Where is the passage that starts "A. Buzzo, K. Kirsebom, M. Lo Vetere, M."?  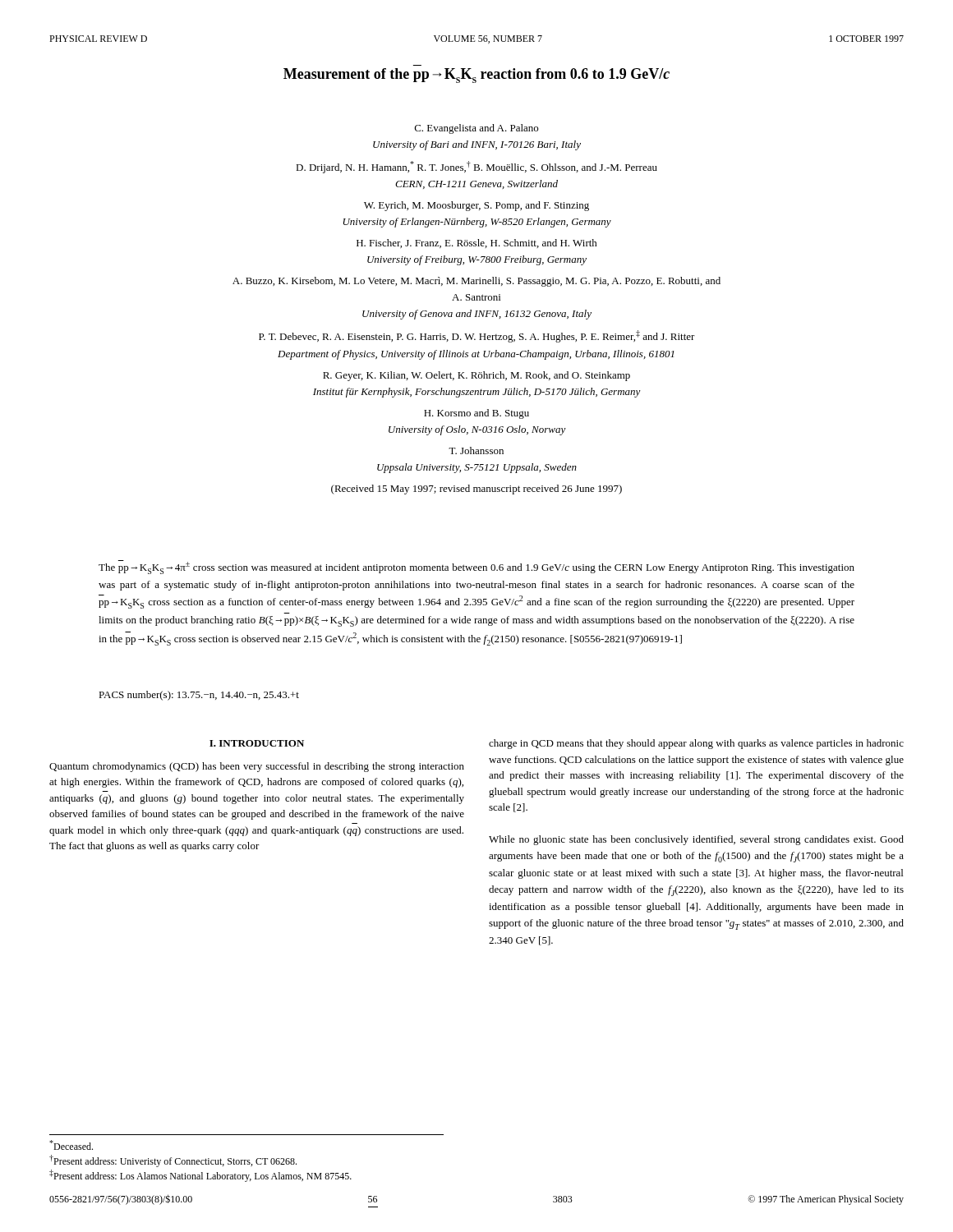tap(476, 281)
